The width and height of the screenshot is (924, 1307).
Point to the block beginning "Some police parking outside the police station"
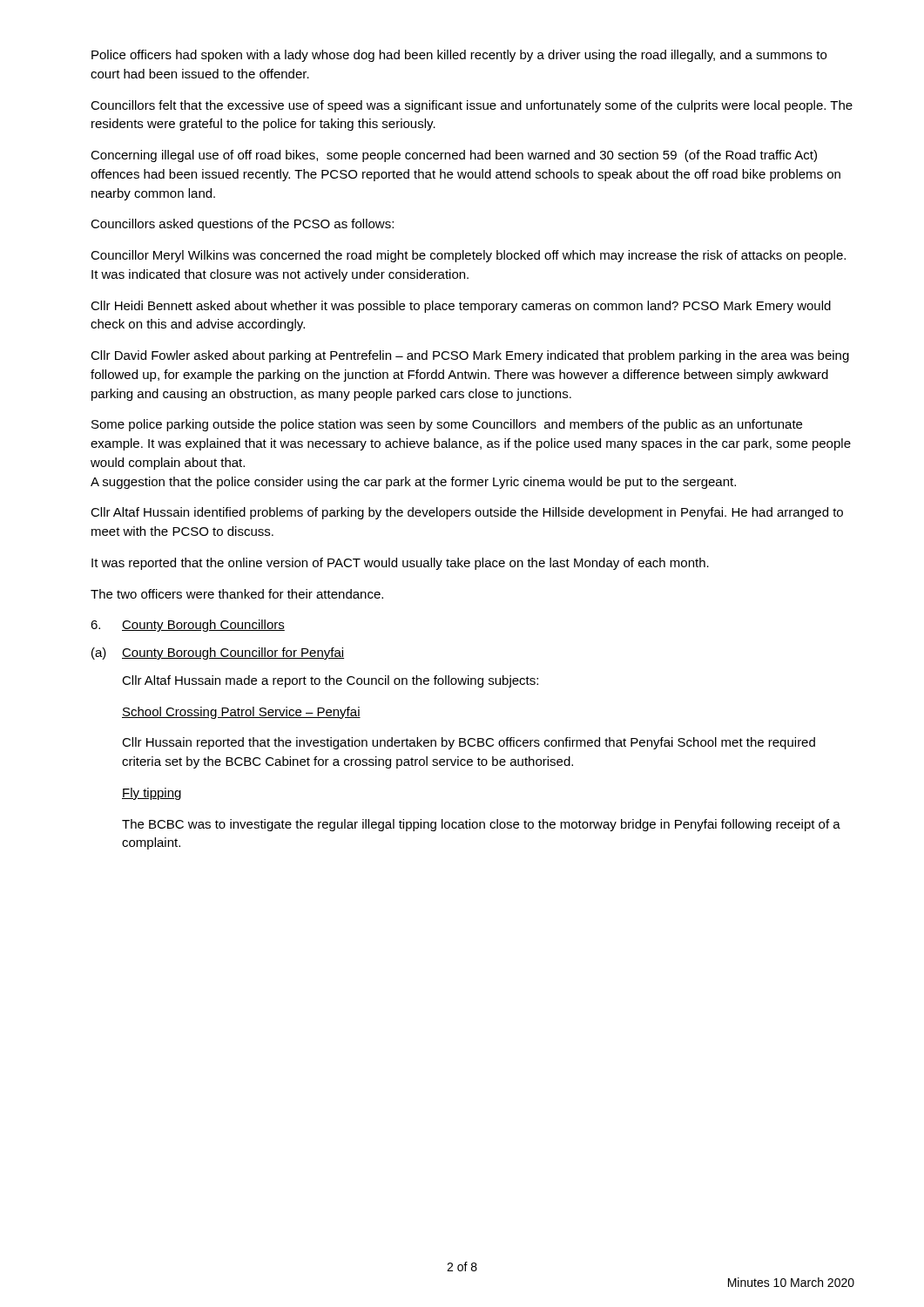(471, 453)
